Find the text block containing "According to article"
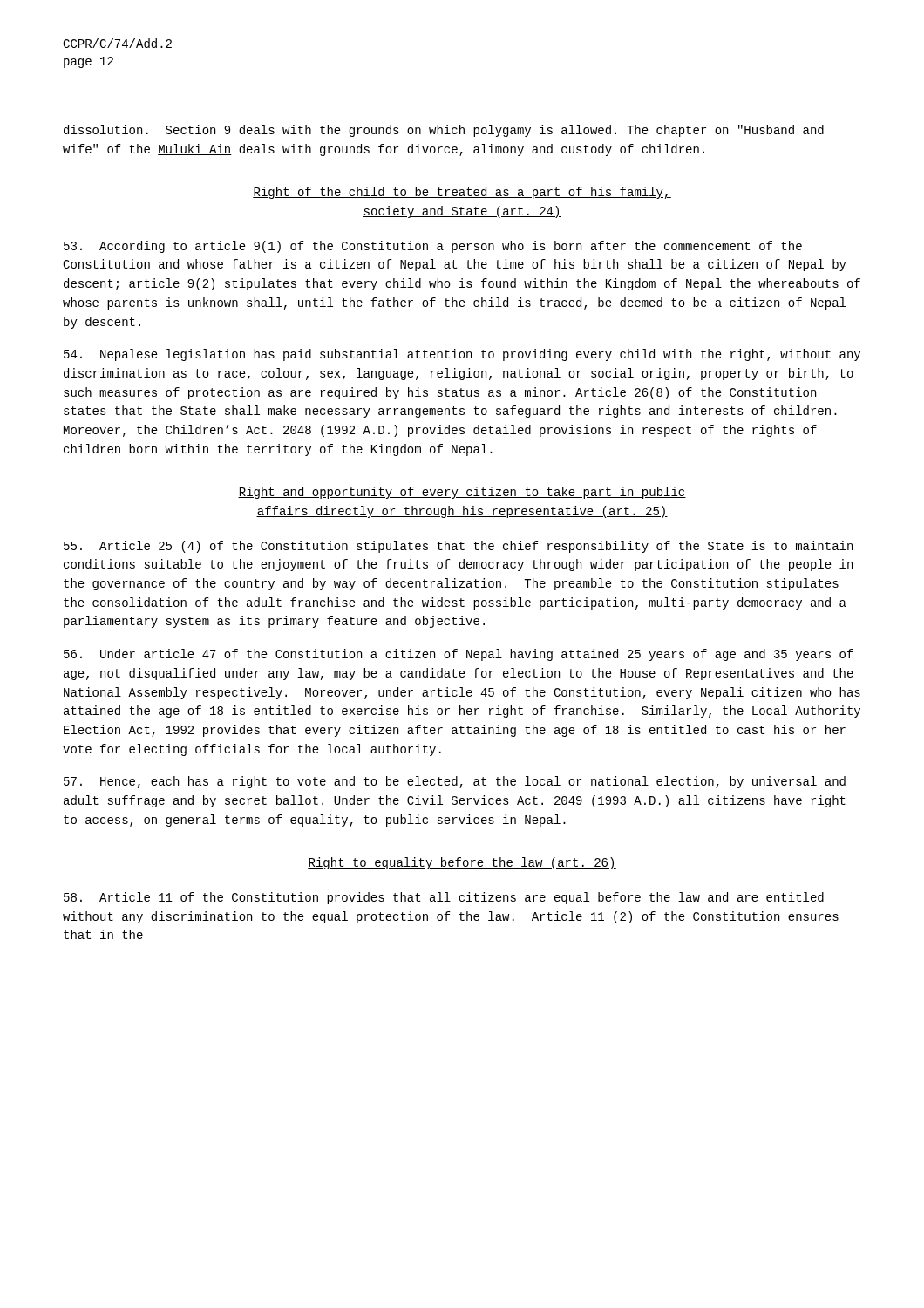924x1308 pixels. click(462, 284)
